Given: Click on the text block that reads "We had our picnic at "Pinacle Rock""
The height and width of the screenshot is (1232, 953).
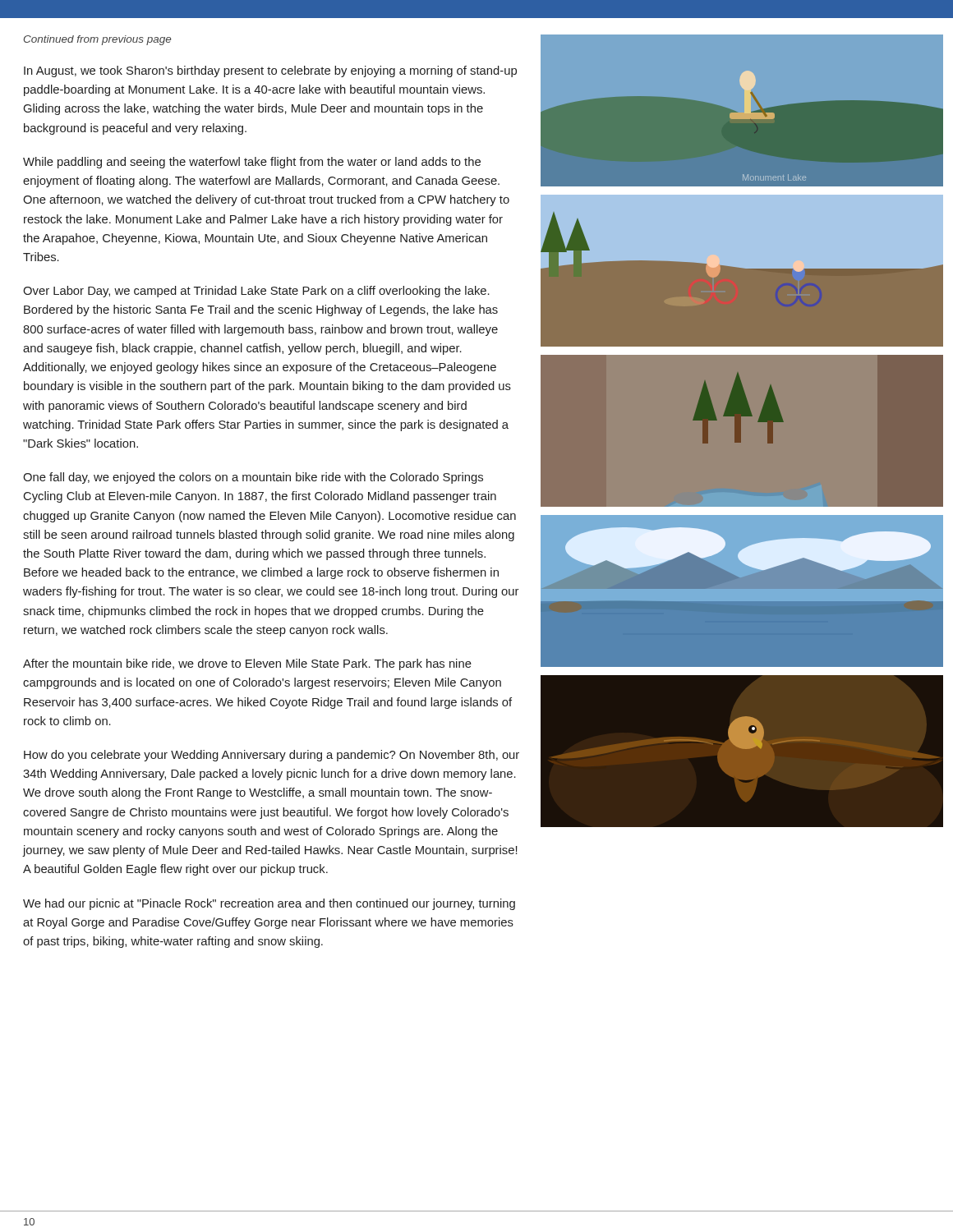Looking at the screenshot, I should click(269, 922).
